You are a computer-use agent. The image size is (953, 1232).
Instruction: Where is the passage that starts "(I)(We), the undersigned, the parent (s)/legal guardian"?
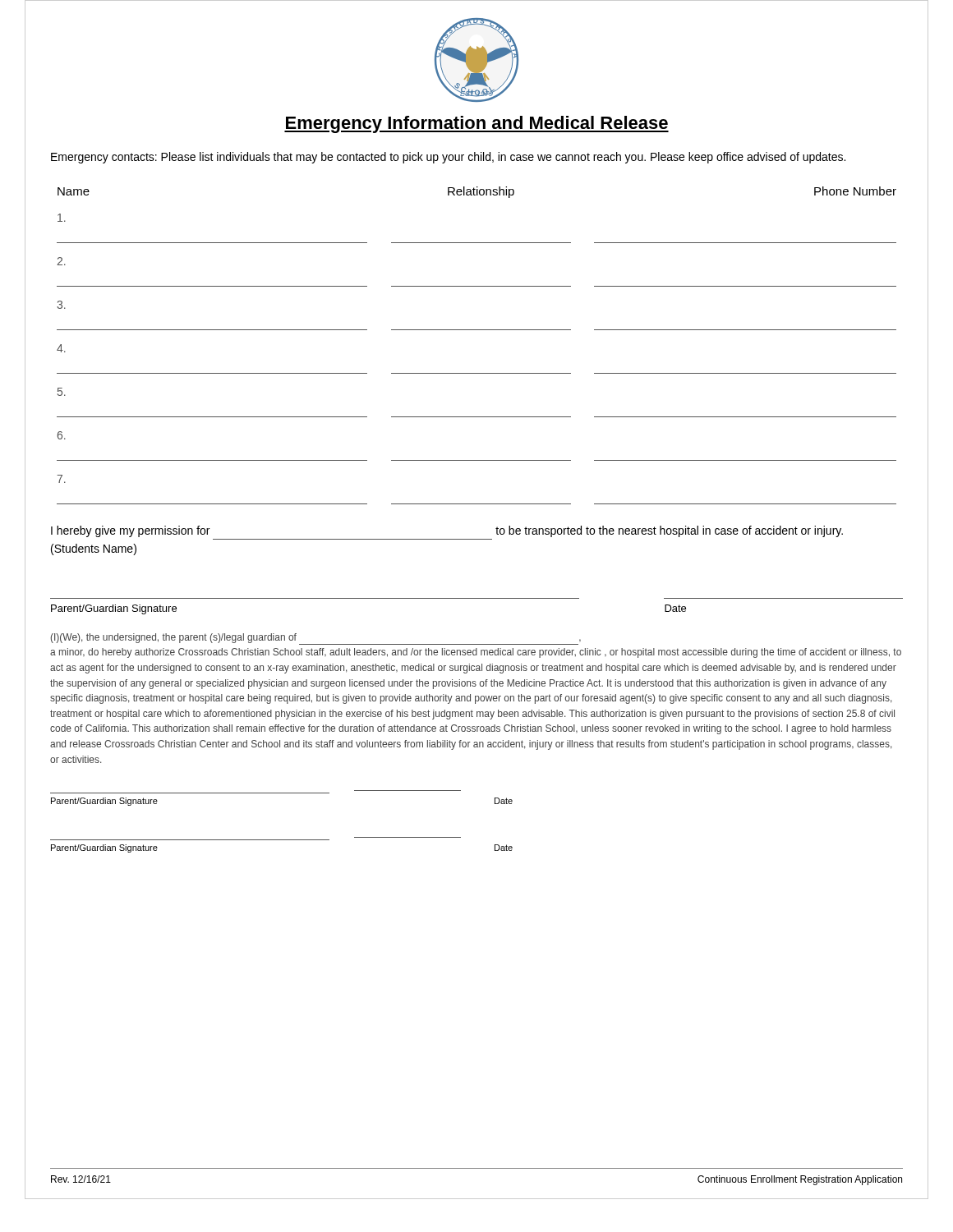click(476, 697)
